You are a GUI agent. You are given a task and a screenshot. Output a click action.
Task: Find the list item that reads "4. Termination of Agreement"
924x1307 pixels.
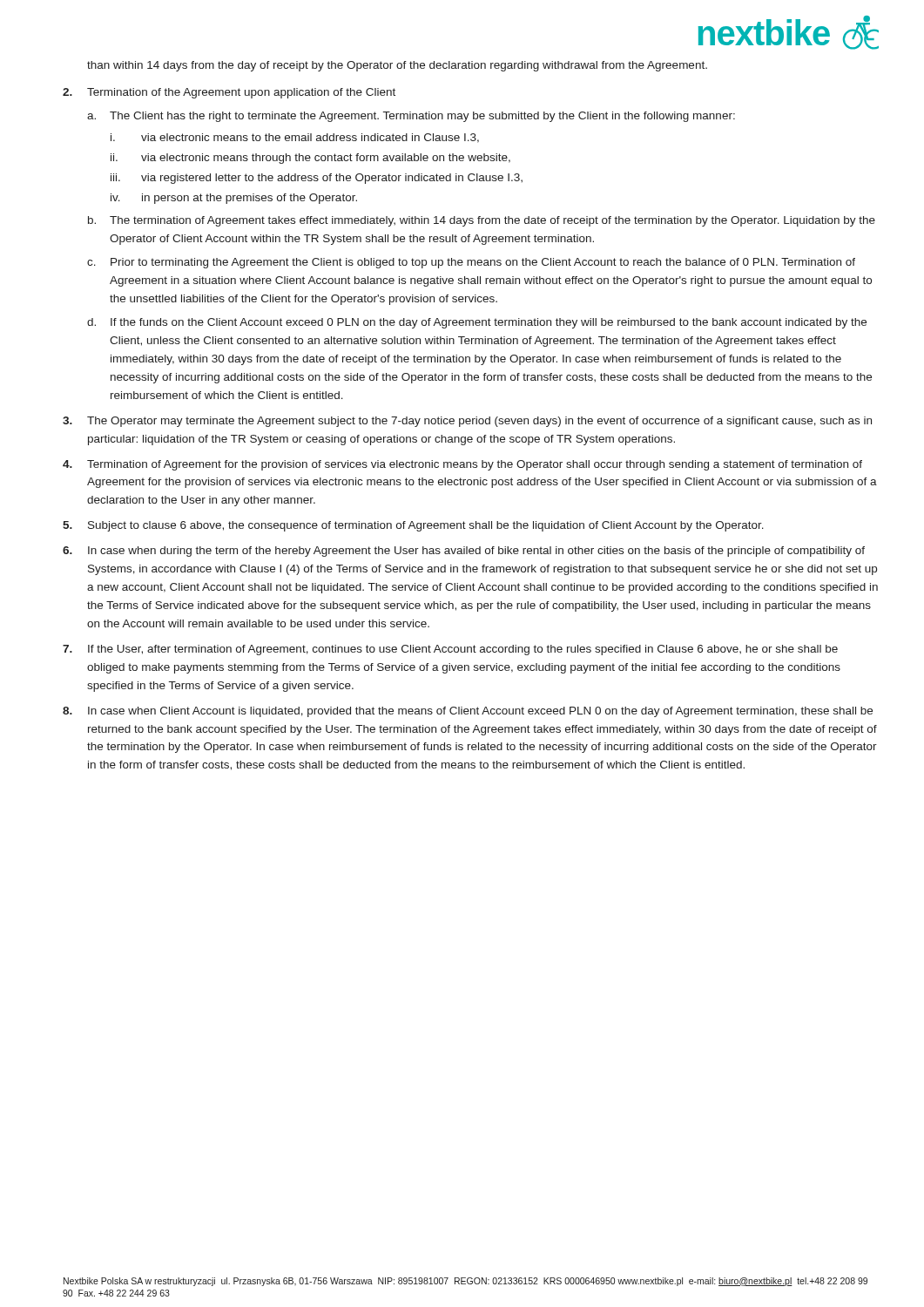(471, 483)
